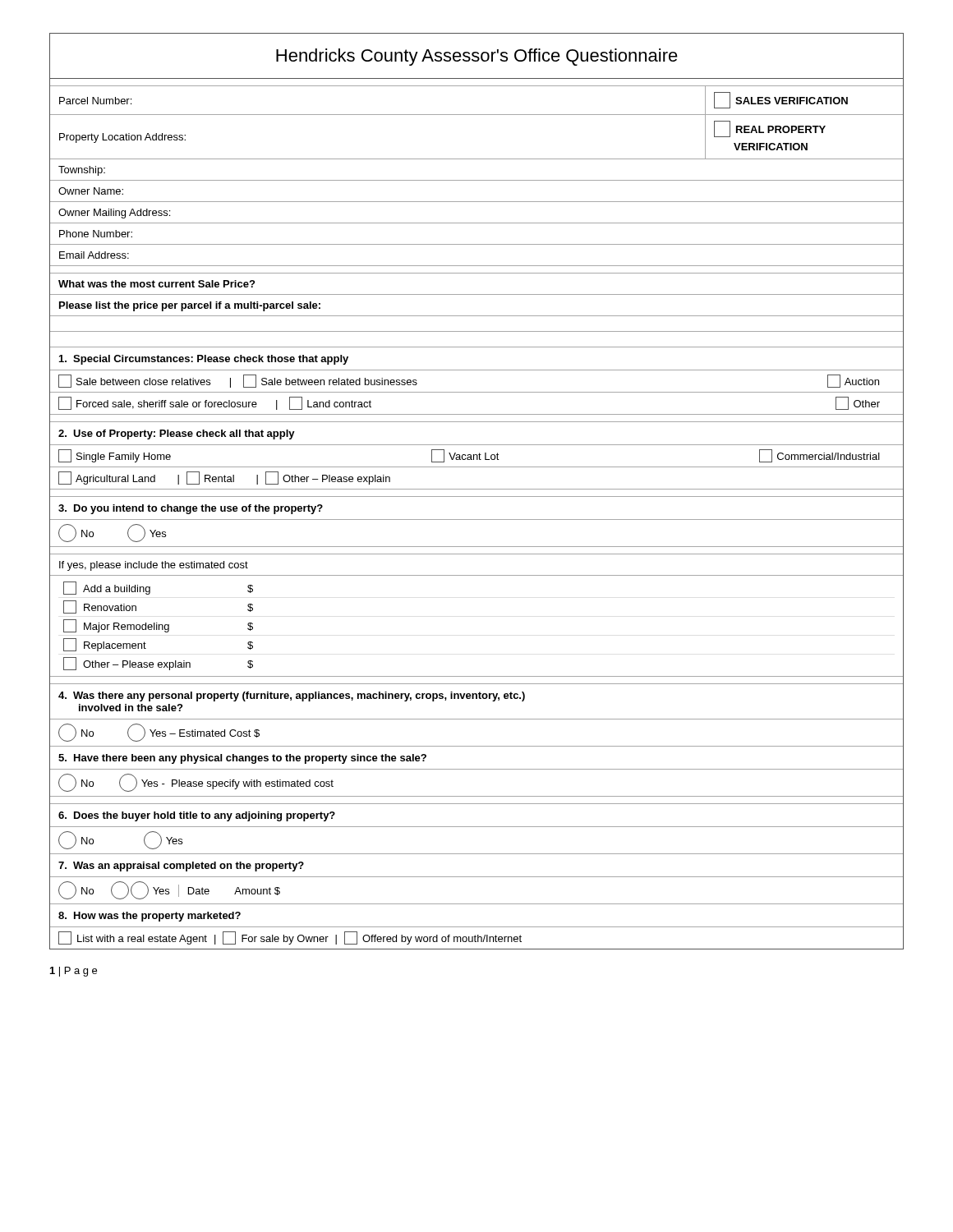Select the text starting "Parcel Number: SALES VERIFICATION"

pyautogui.click(x=476, y=100)
